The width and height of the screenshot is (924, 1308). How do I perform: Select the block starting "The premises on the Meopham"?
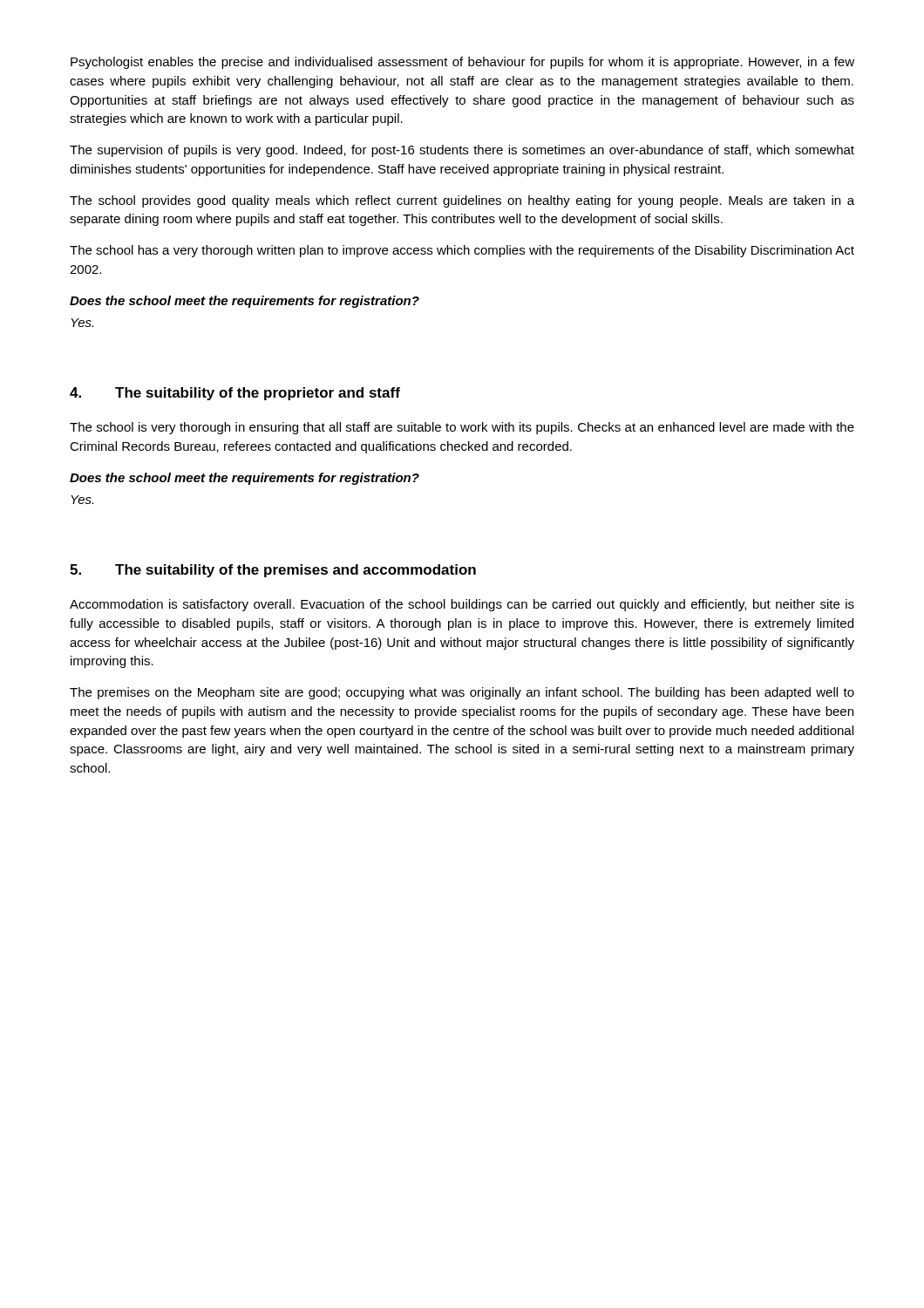click(x=462, y=730)
